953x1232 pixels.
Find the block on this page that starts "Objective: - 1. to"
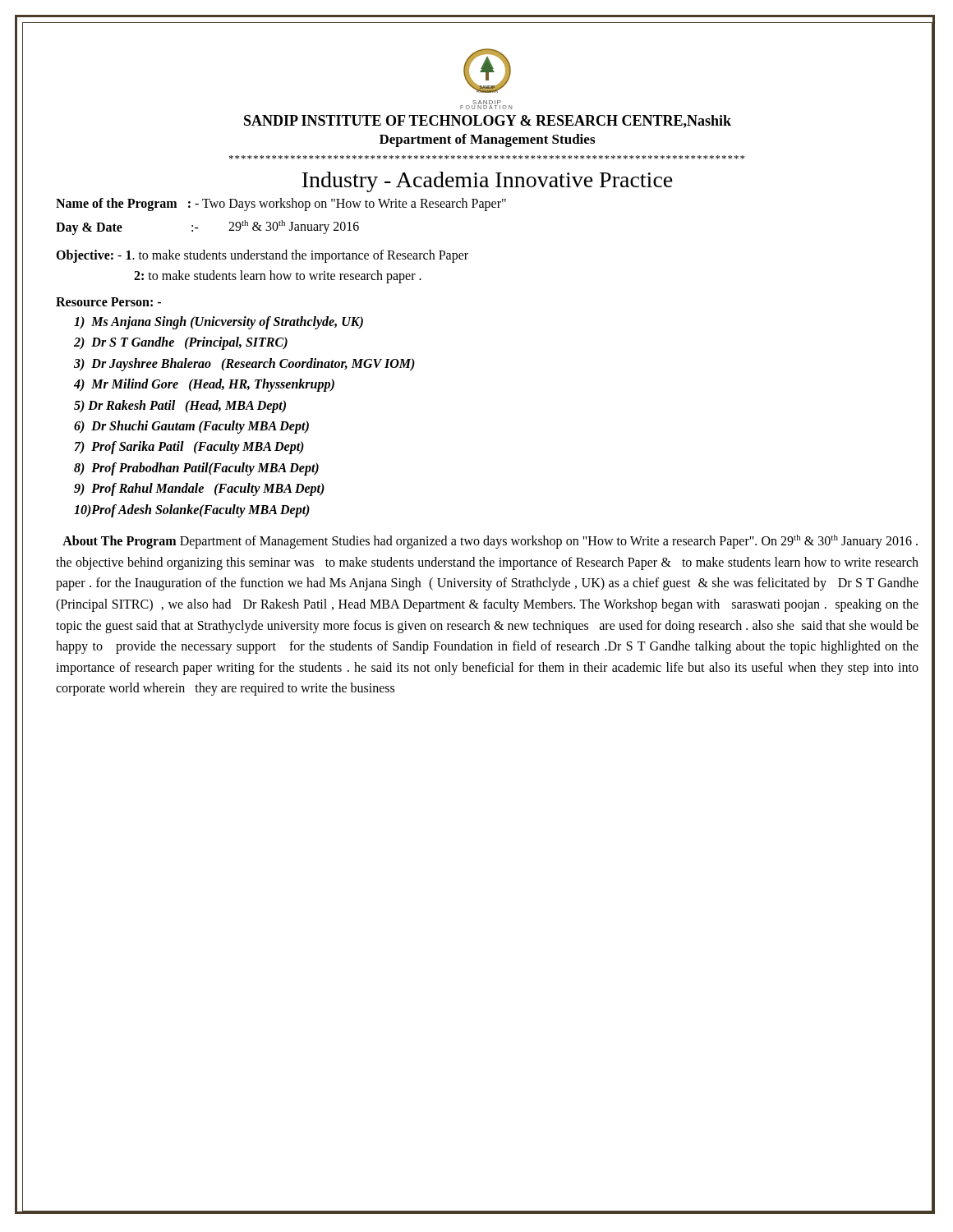(262, 265)
